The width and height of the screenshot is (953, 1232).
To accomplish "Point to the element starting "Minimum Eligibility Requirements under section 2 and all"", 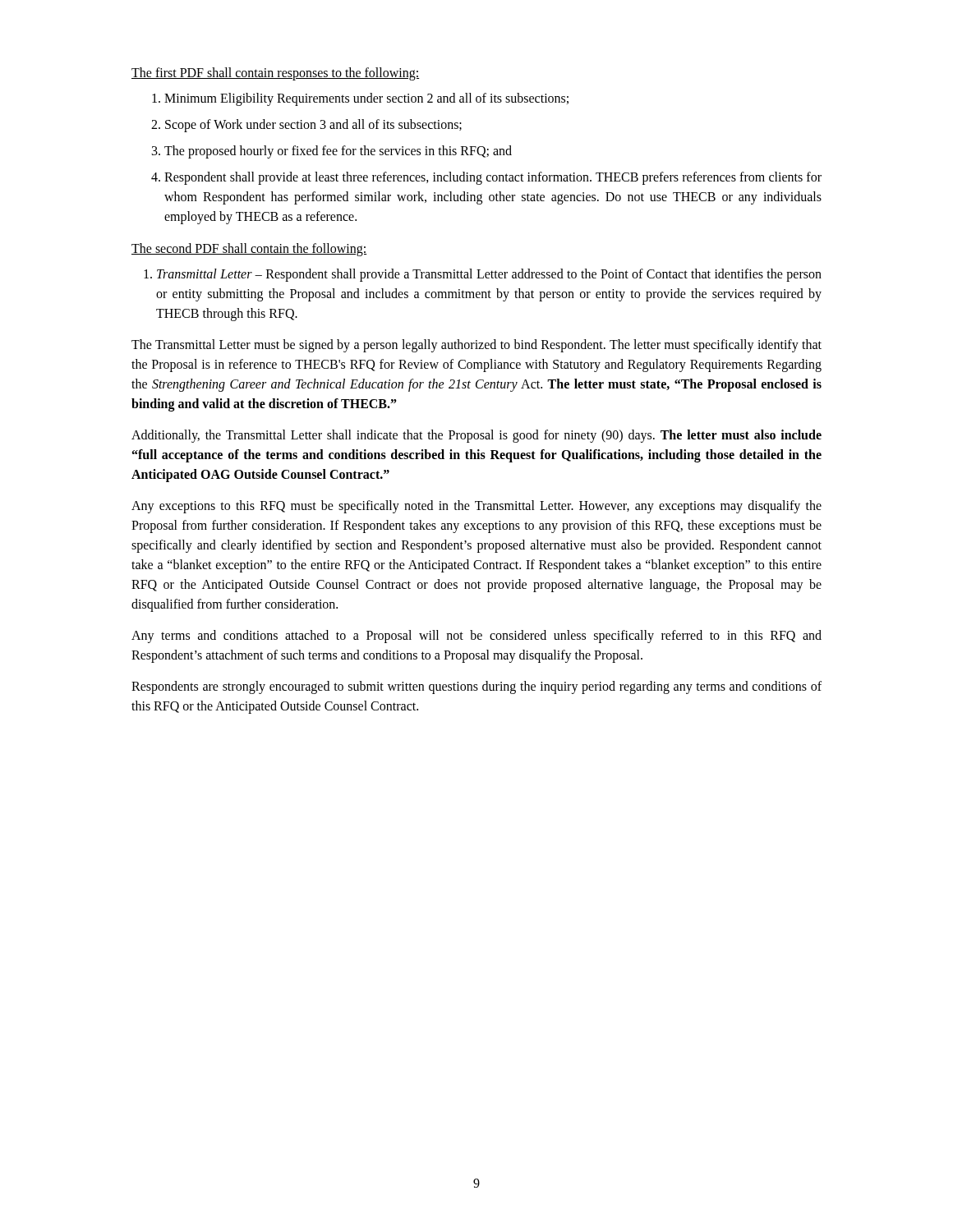I will click(x=493, y=99).
